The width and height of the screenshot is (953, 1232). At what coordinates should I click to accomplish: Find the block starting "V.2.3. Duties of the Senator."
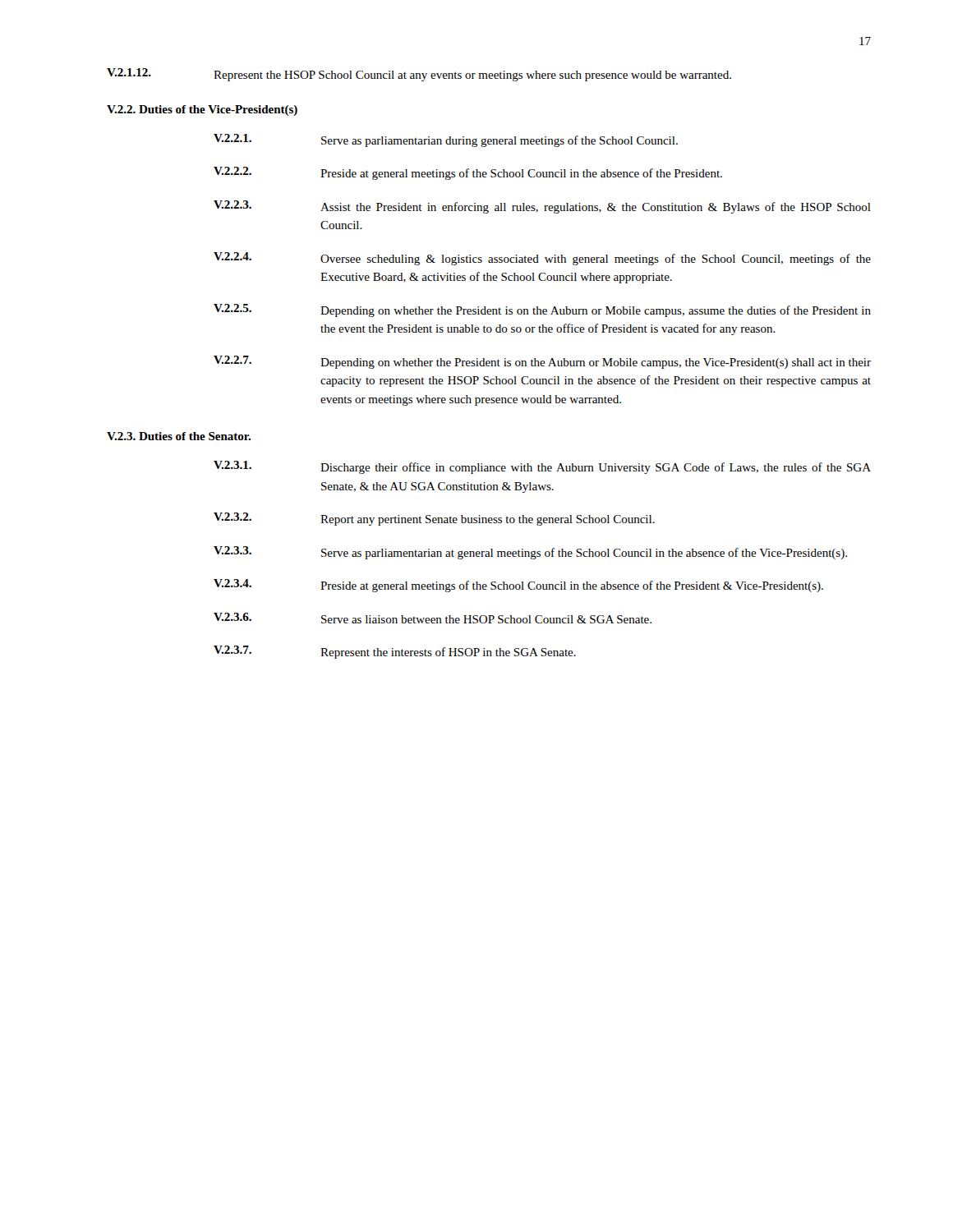179,436
